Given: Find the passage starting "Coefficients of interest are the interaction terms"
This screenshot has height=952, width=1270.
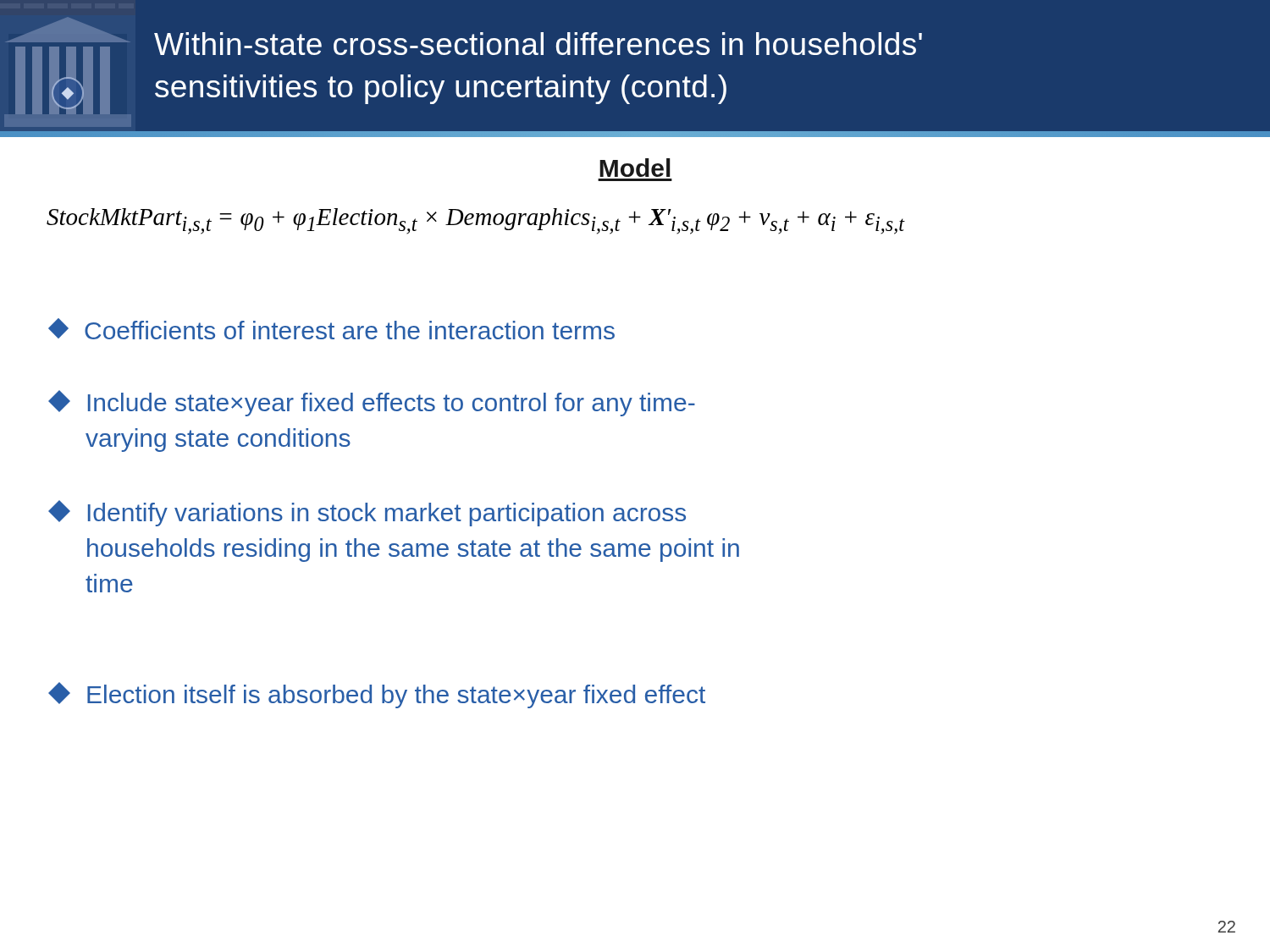Looking at the screenshot, I should pyautogui.click(x=331, y=331).
